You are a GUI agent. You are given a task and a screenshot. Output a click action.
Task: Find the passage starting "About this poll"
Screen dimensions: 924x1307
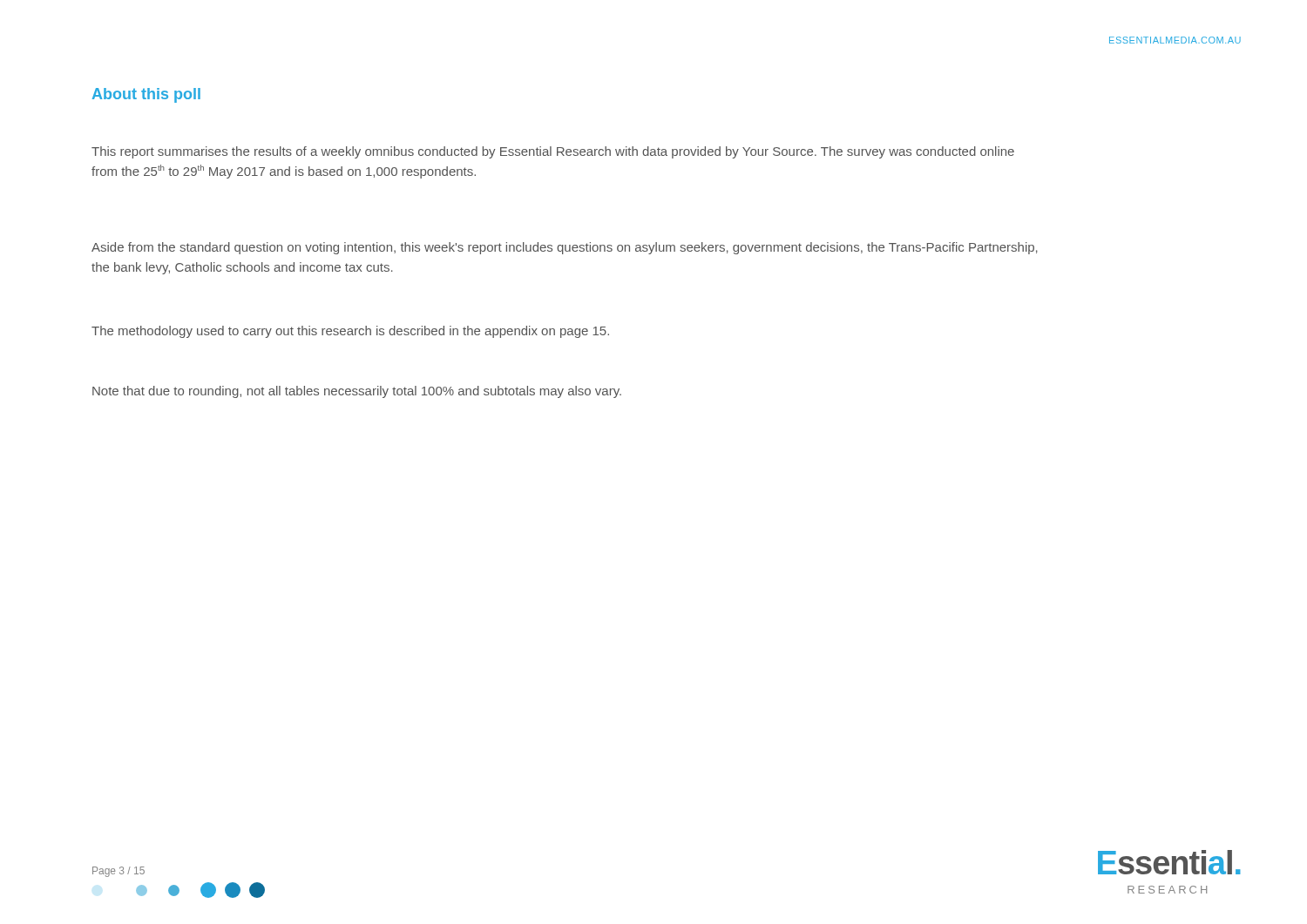pos(146,94)
